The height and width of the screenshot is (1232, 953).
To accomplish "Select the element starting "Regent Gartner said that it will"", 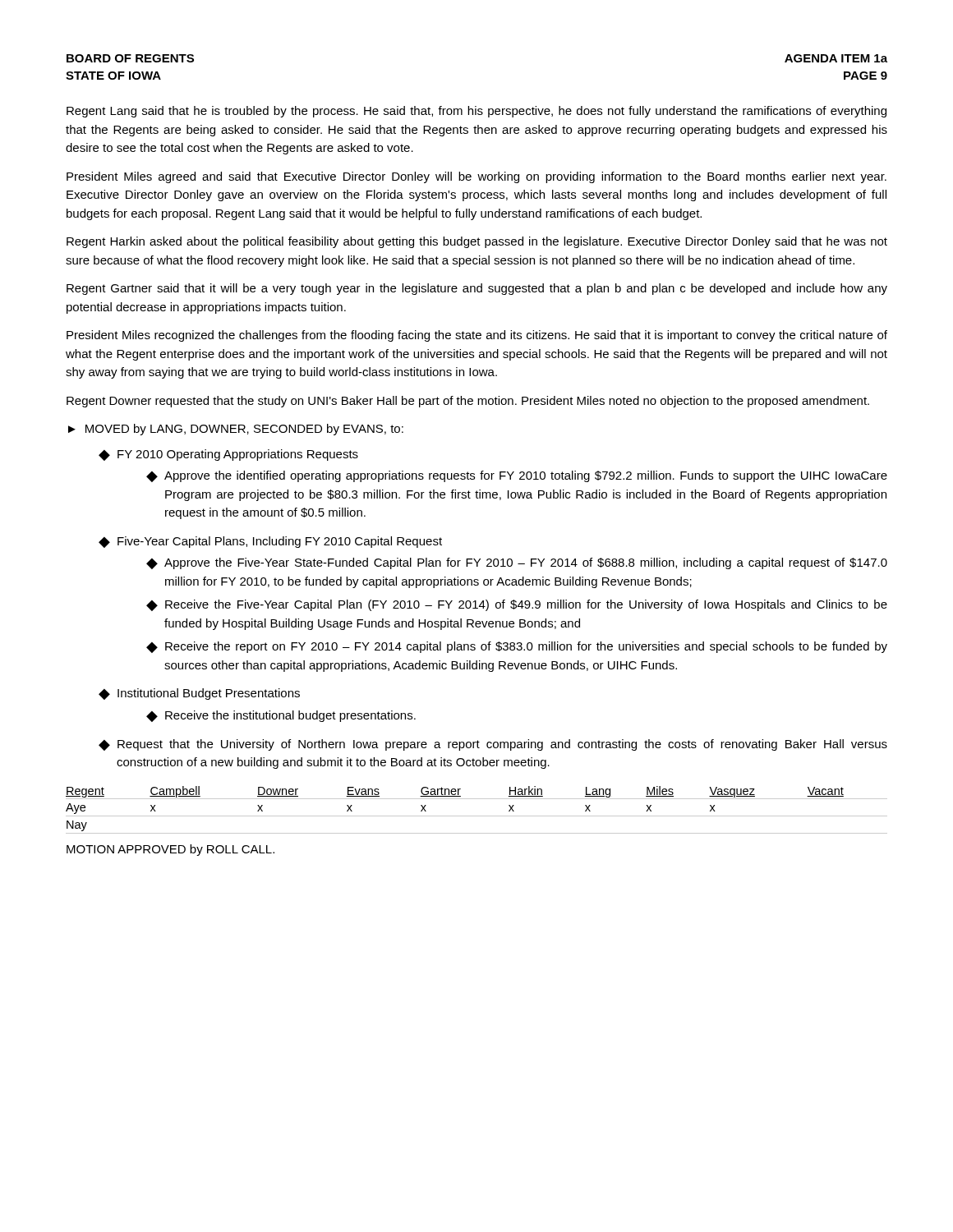I will pos(476,297).
